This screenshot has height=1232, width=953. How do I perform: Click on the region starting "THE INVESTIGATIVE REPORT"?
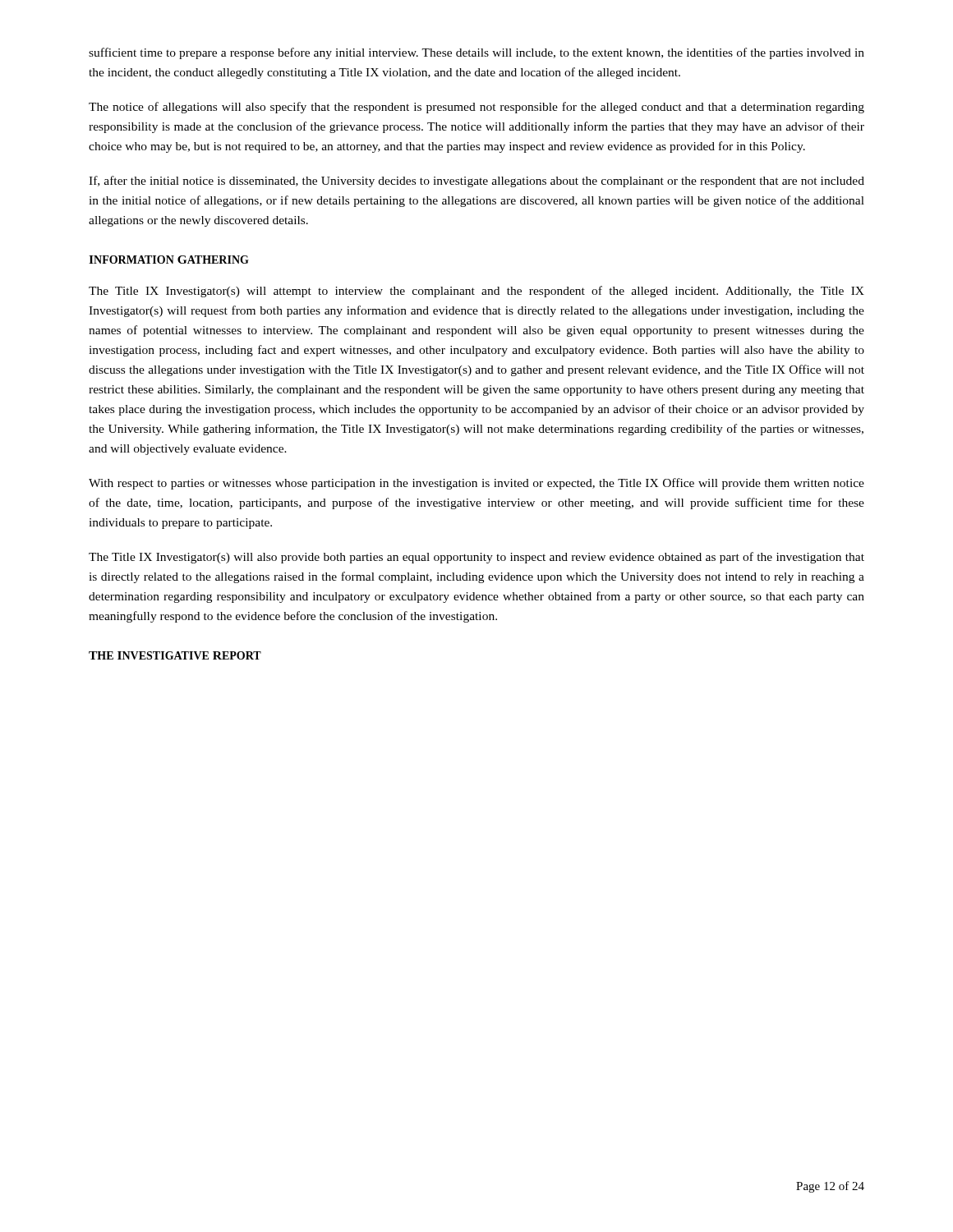click(x=175, y=655)
